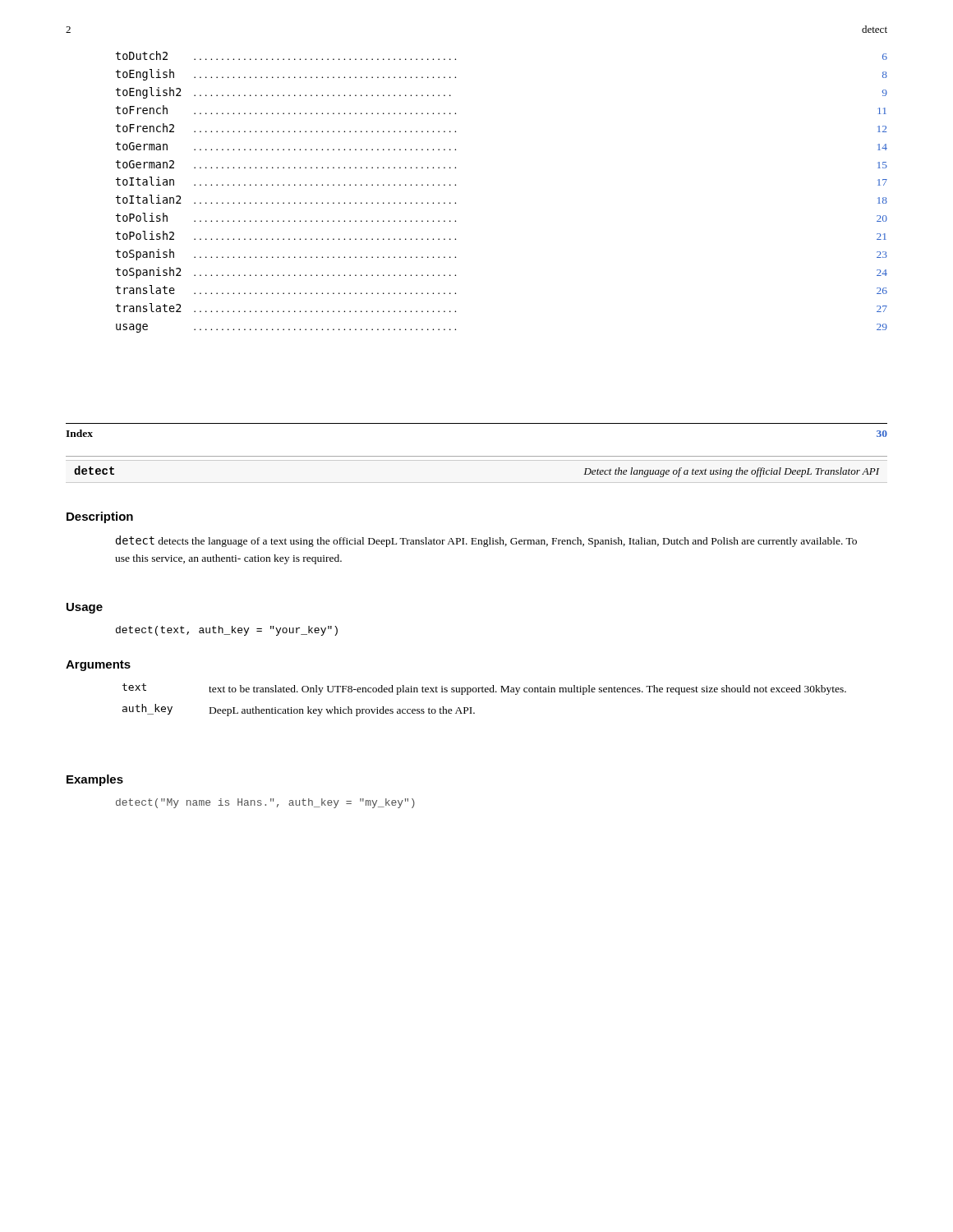Locate the table with the text "Index 30"

[476, 432]
